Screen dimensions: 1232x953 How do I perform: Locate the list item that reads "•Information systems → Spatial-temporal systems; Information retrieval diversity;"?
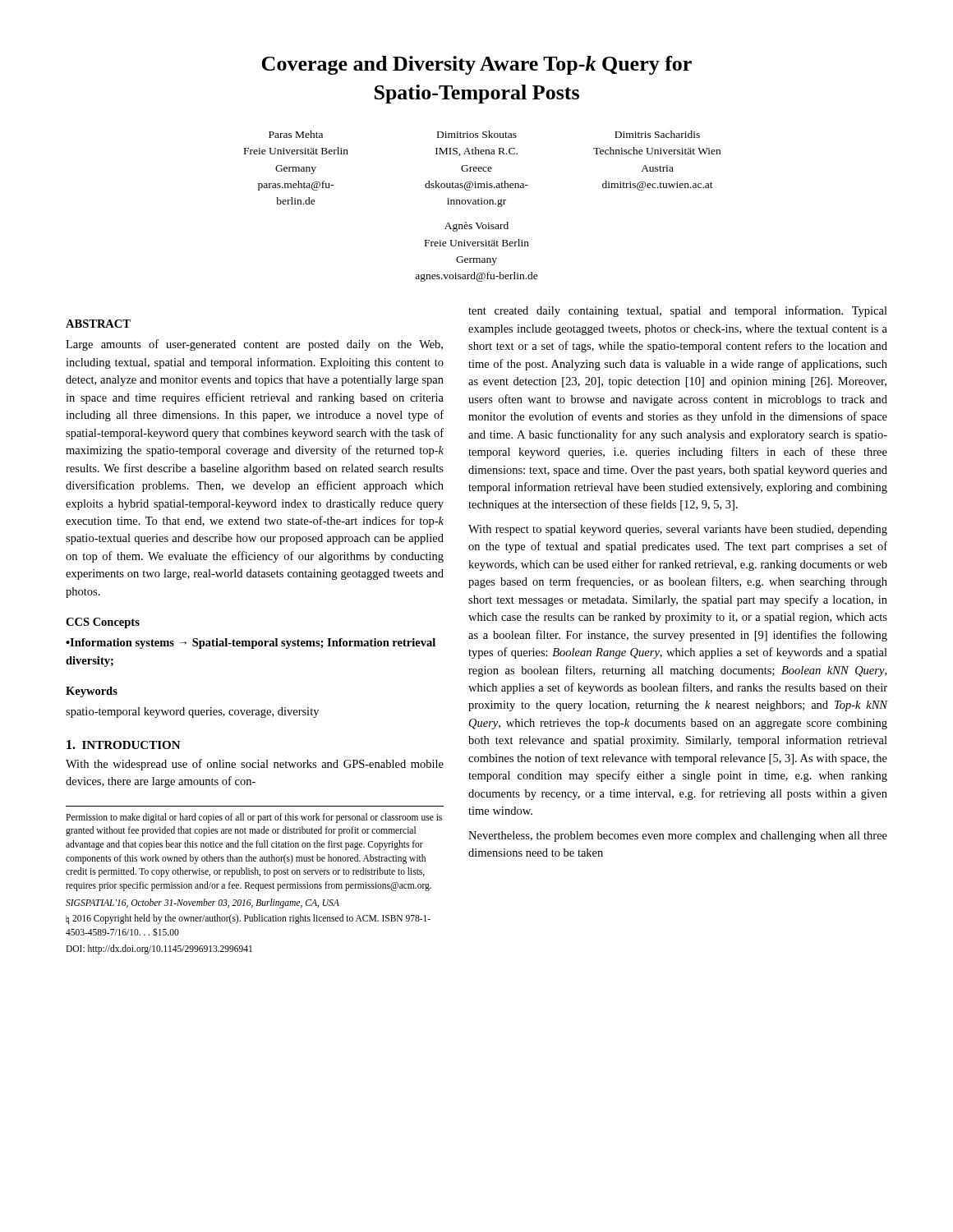coord(251,651)
